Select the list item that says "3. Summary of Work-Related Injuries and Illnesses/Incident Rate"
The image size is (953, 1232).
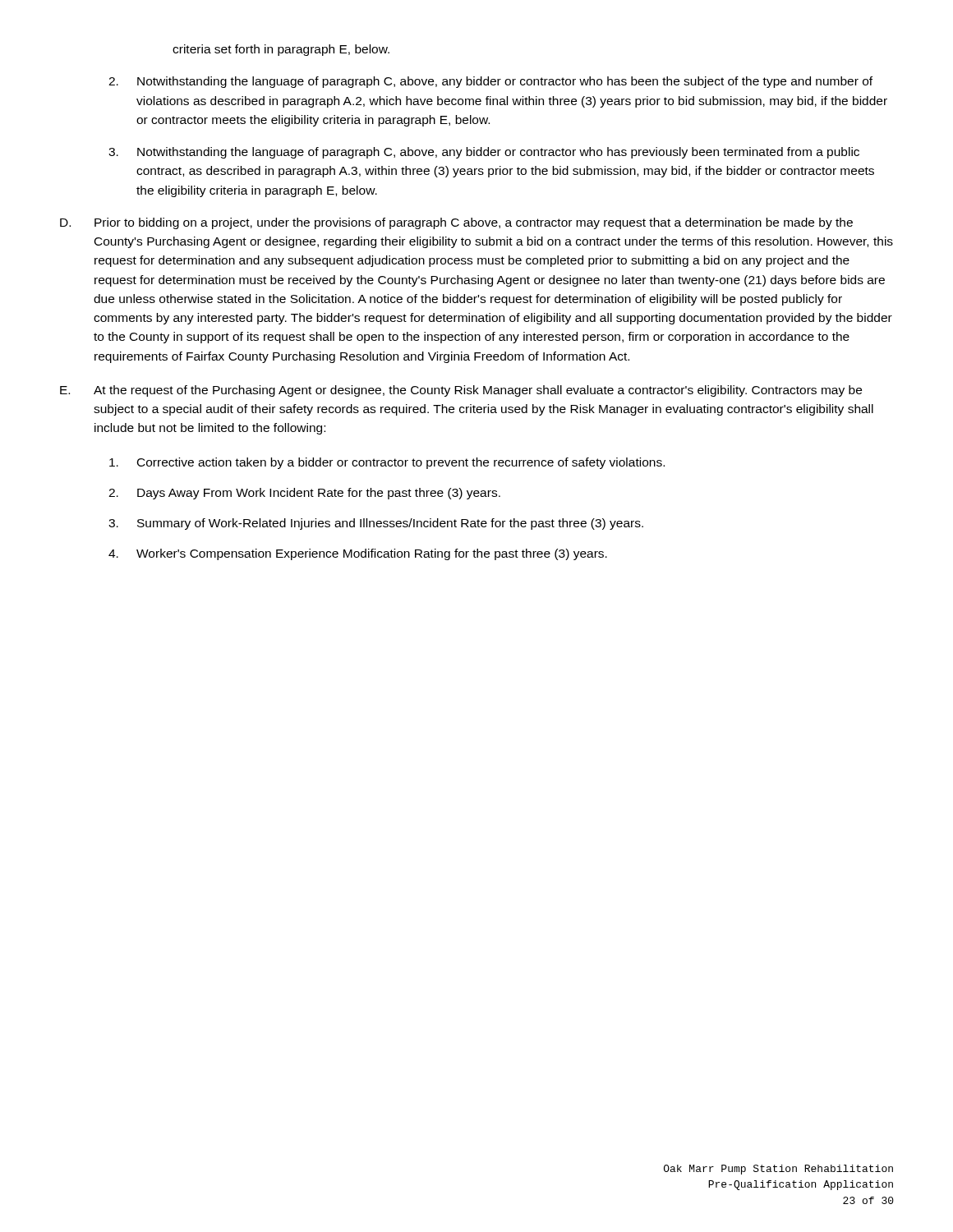tap(501, 523)
